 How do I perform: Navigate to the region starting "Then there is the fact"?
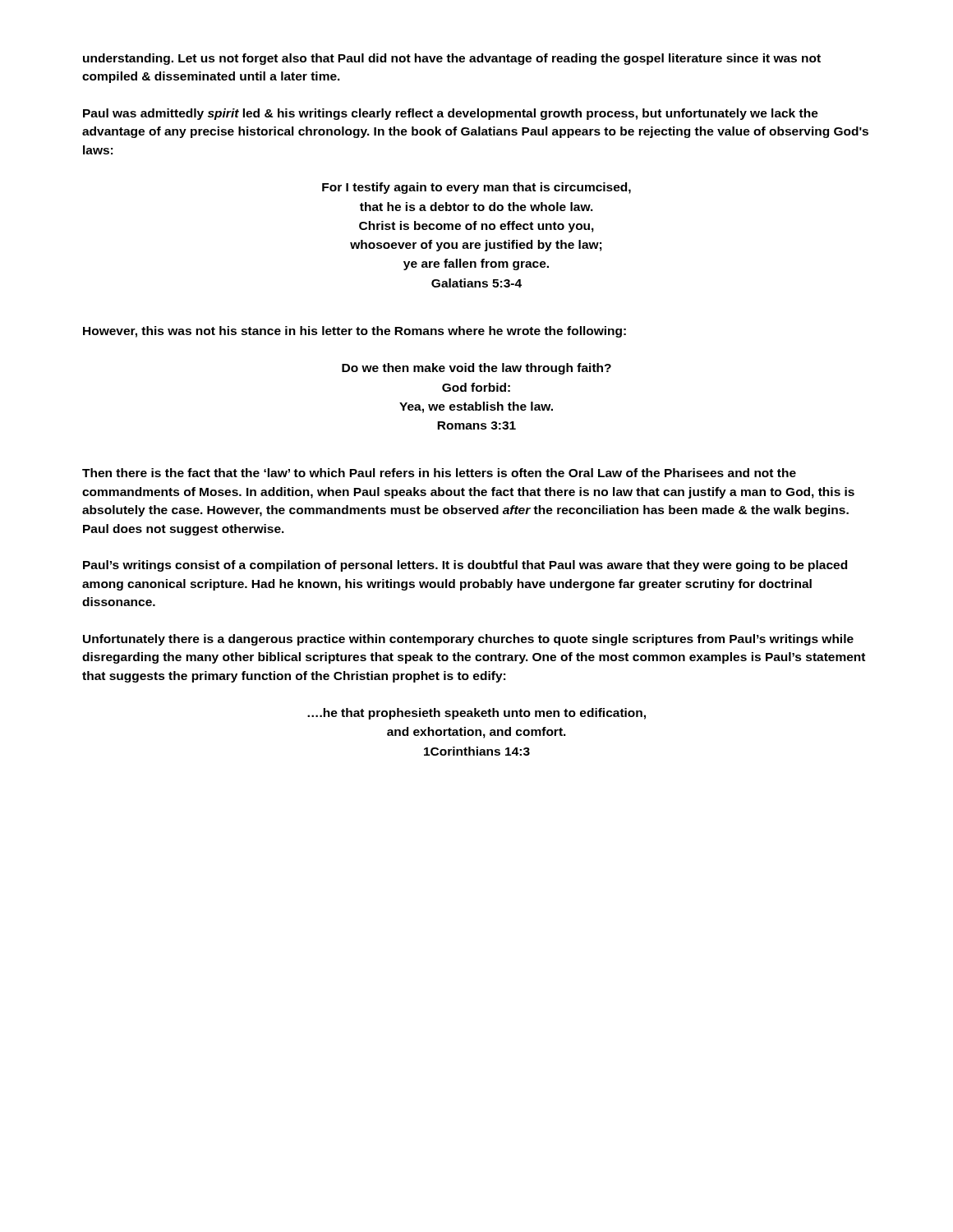(x=468, y=501)
